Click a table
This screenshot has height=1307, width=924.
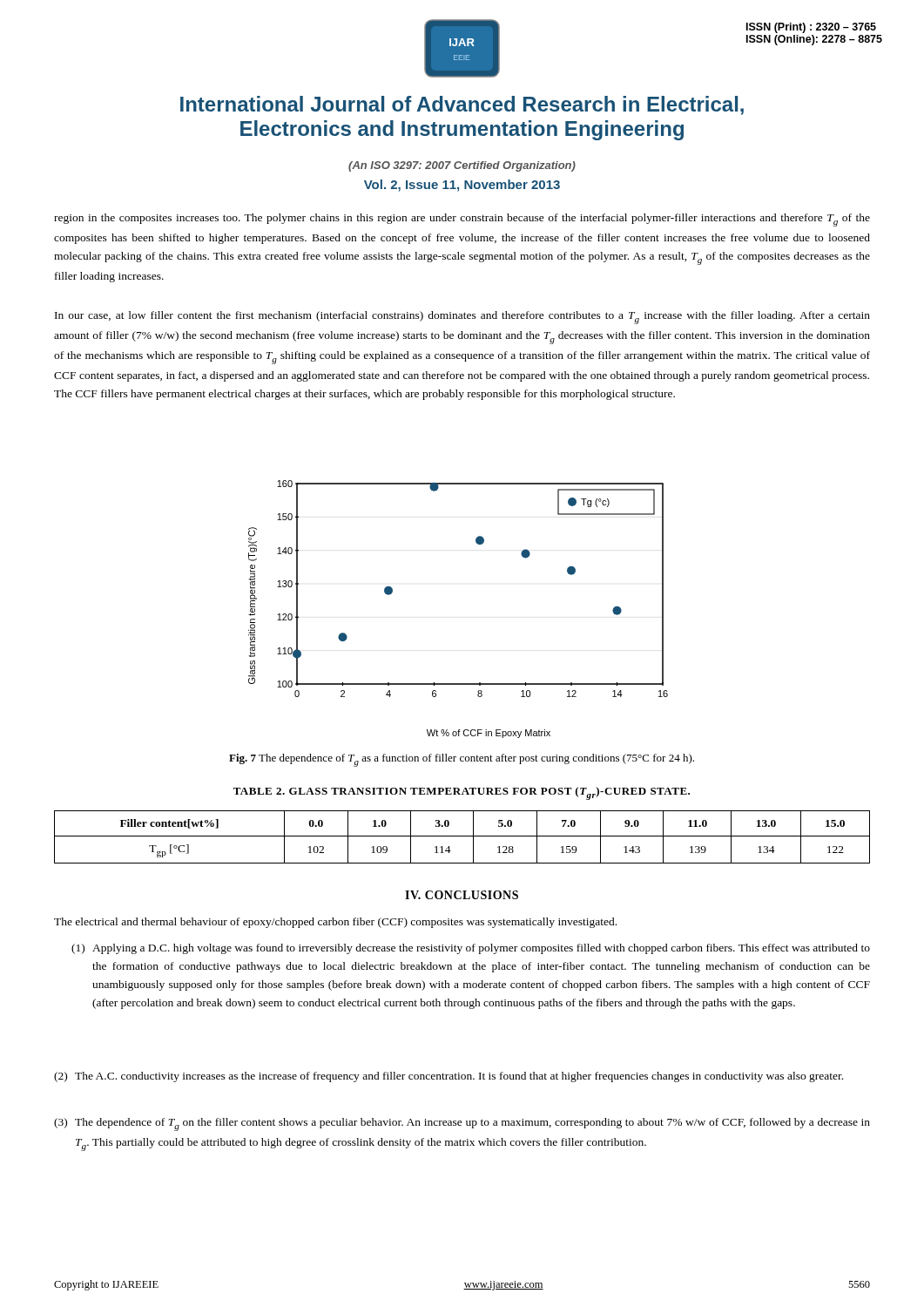point(462,837)
